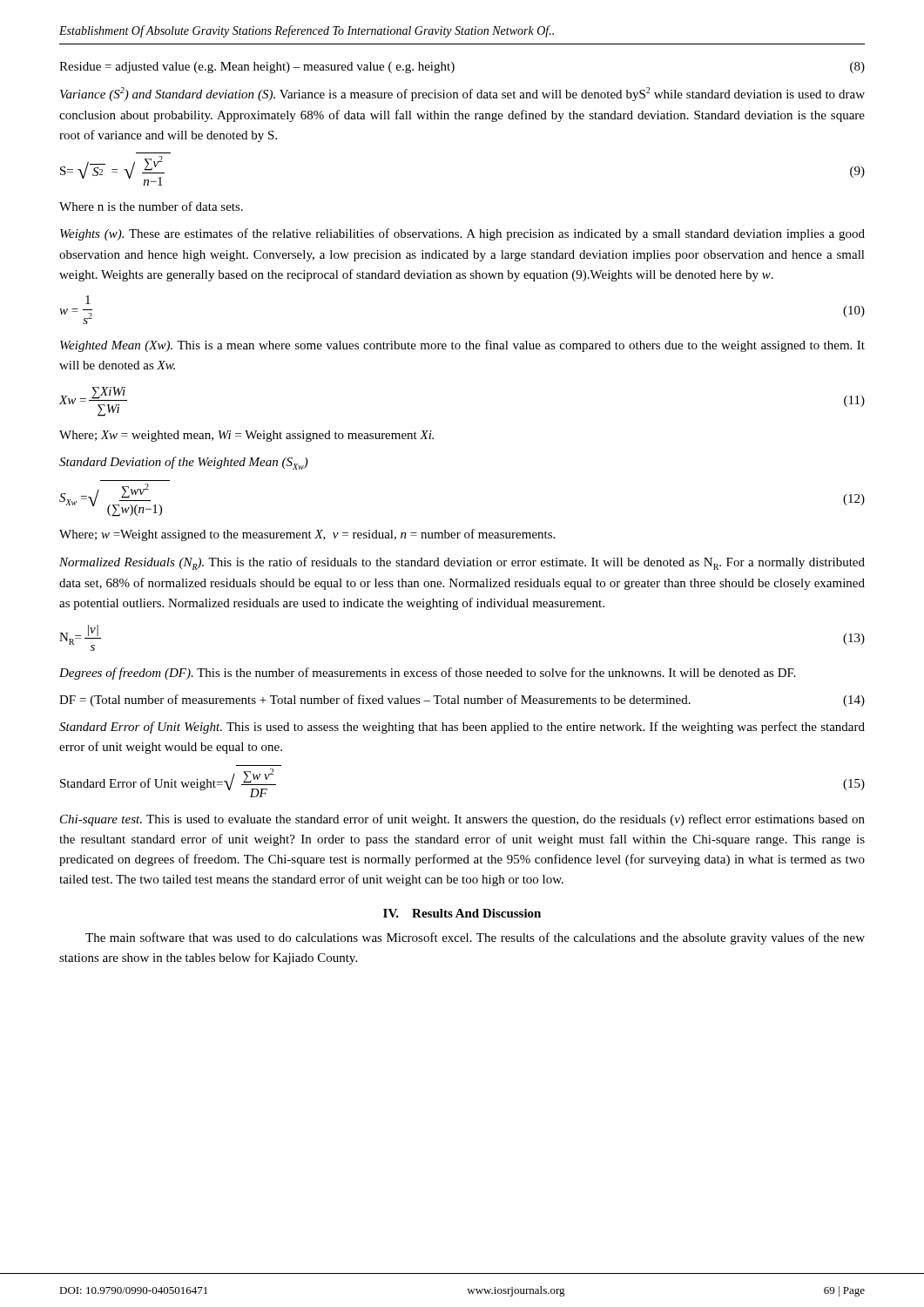Click on the text block with the text "Normalized Residuals (NR). This"
Viewport: 924px width, 1307px height.
[462, 583]
